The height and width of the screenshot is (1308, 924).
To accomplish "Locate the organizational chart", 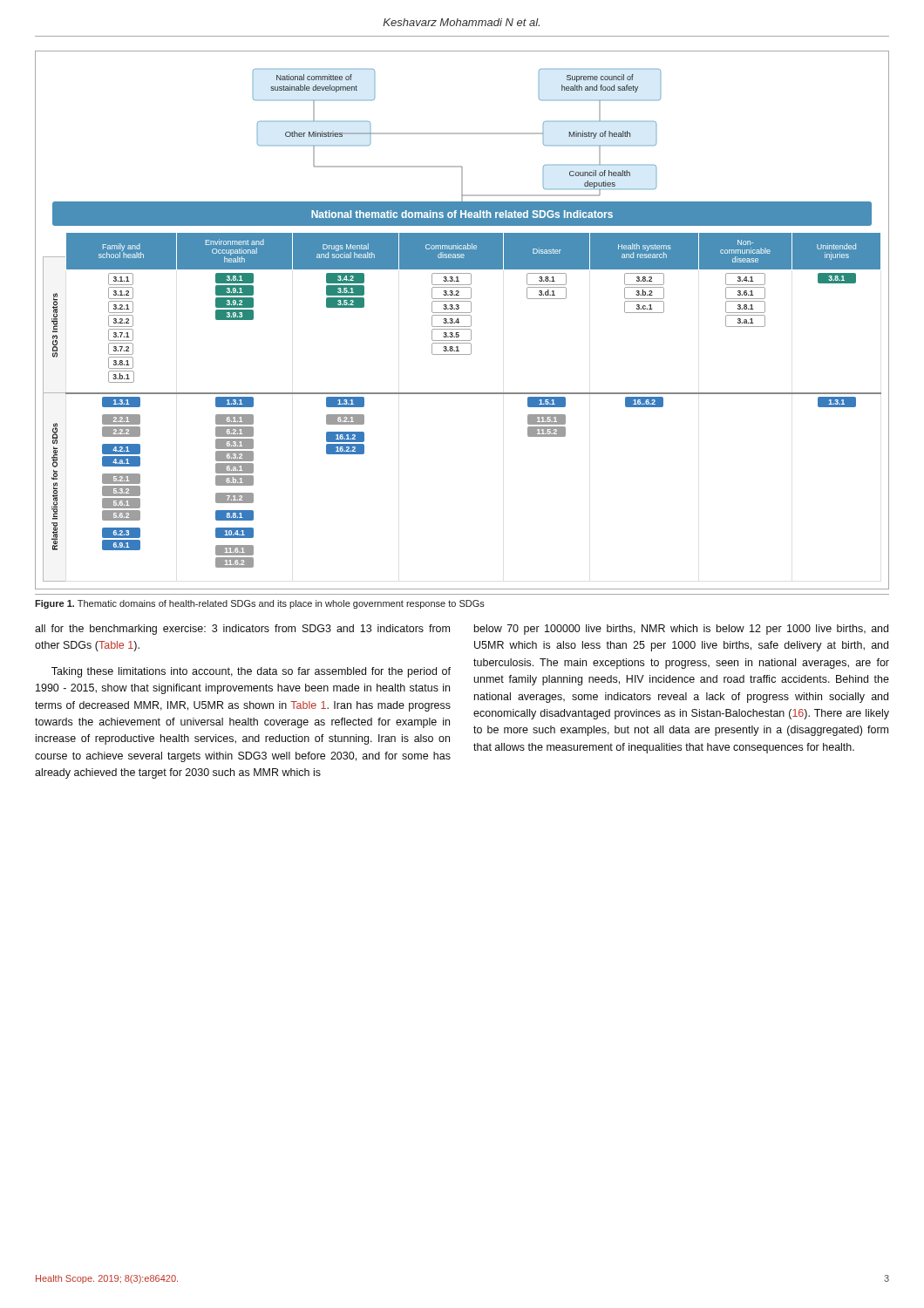I will point(462,320).
